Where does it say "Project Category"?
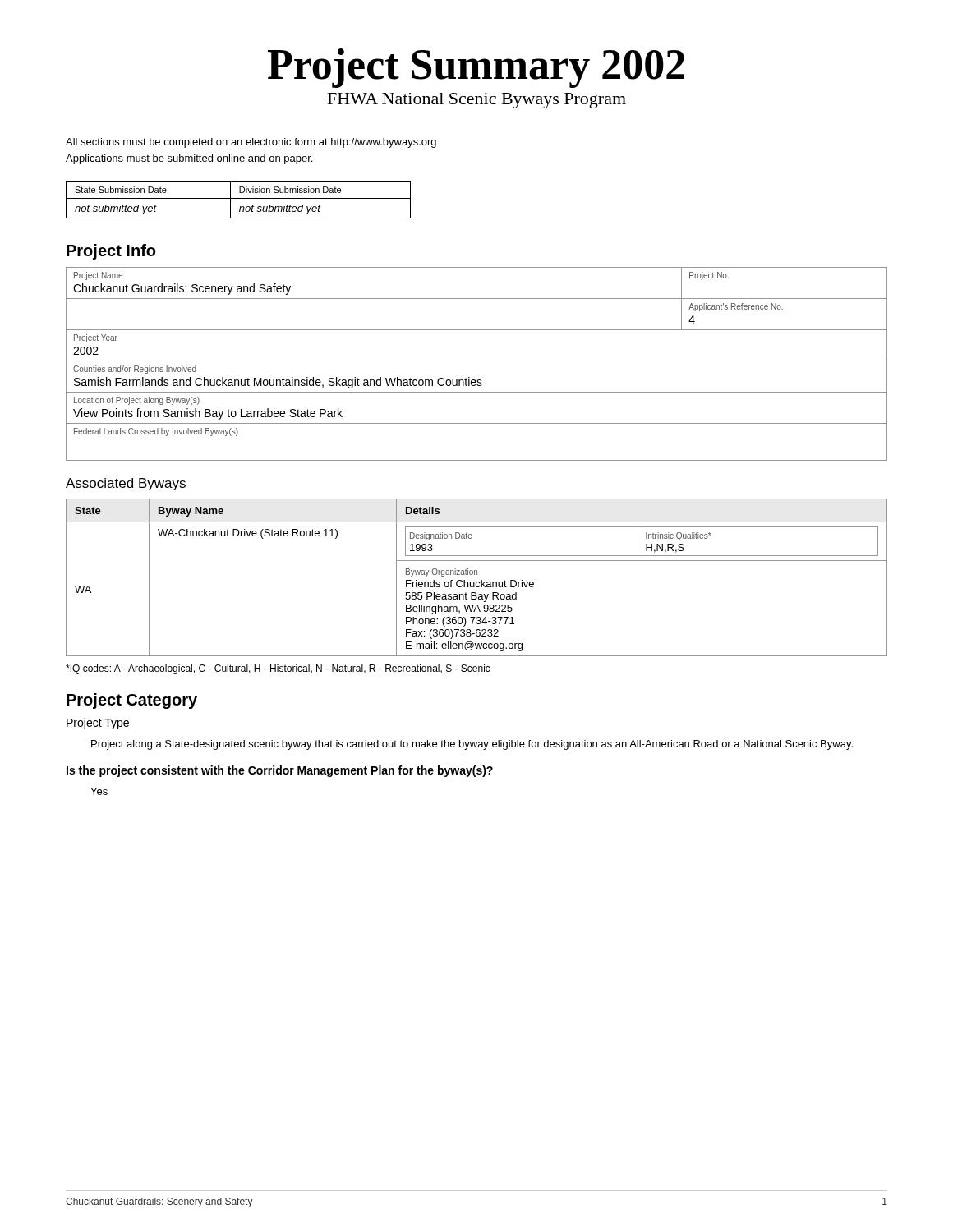This screenshot has width=953, height=1232. [x=132, y=700]
